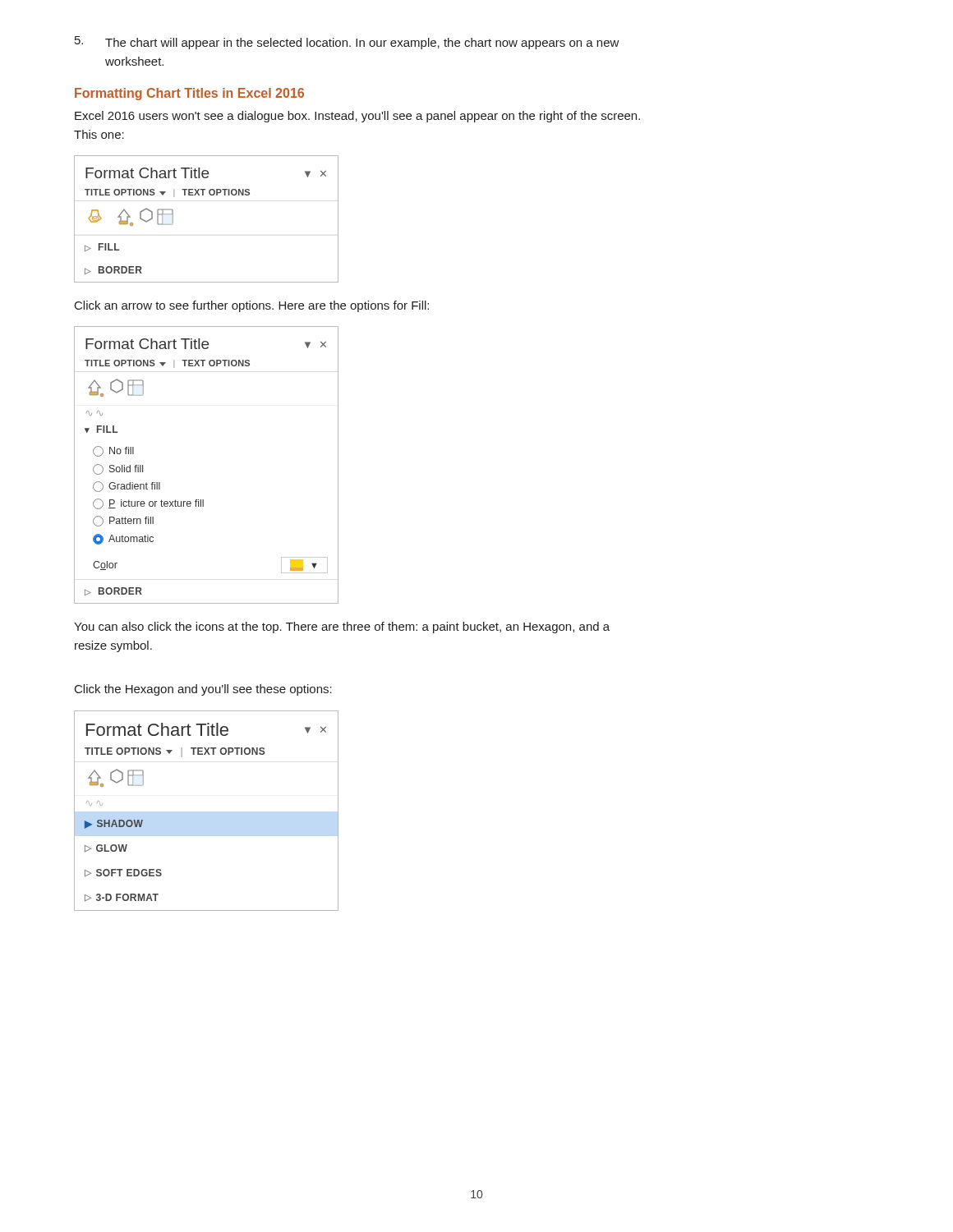
Task: Click on the text block starting "5. The chart will appear in the"
Action: (x=346, y=52)
